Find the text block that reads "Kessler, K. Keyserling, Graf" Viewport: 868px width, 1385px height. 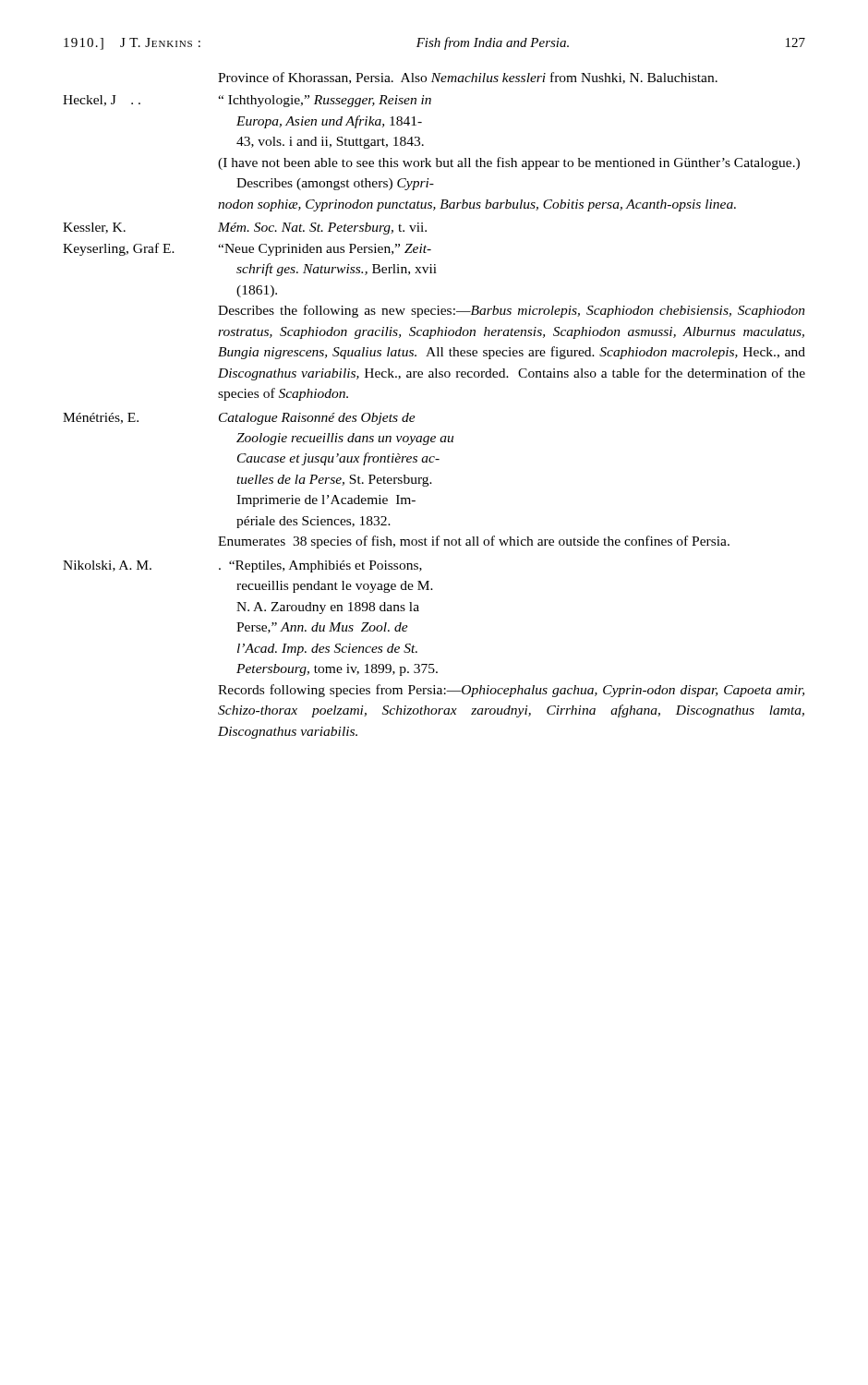119,237
